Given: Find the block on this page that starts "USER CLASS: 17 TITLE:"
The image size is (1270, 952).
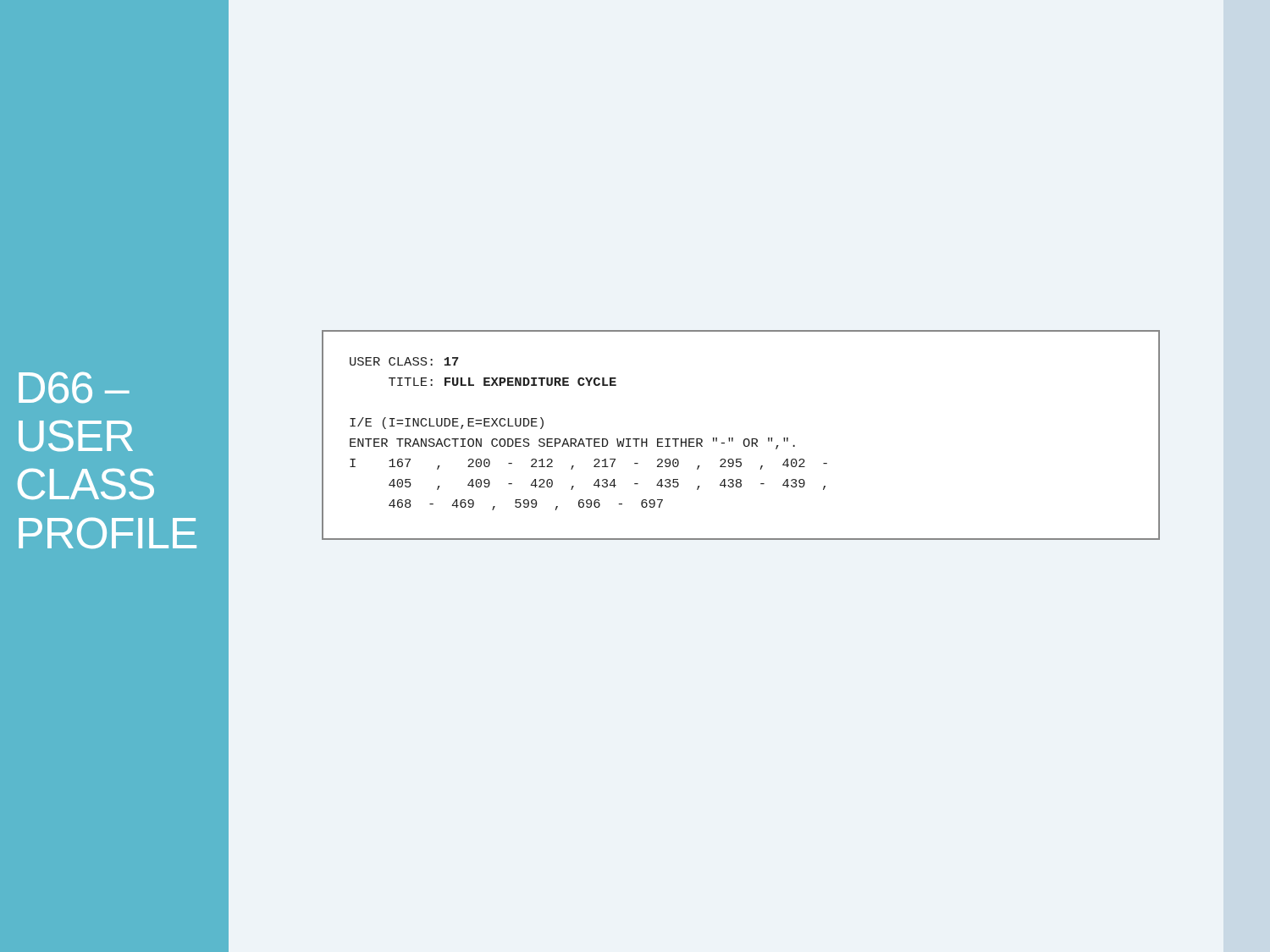Looking at the screenshot, I should [x=741, y=433].
